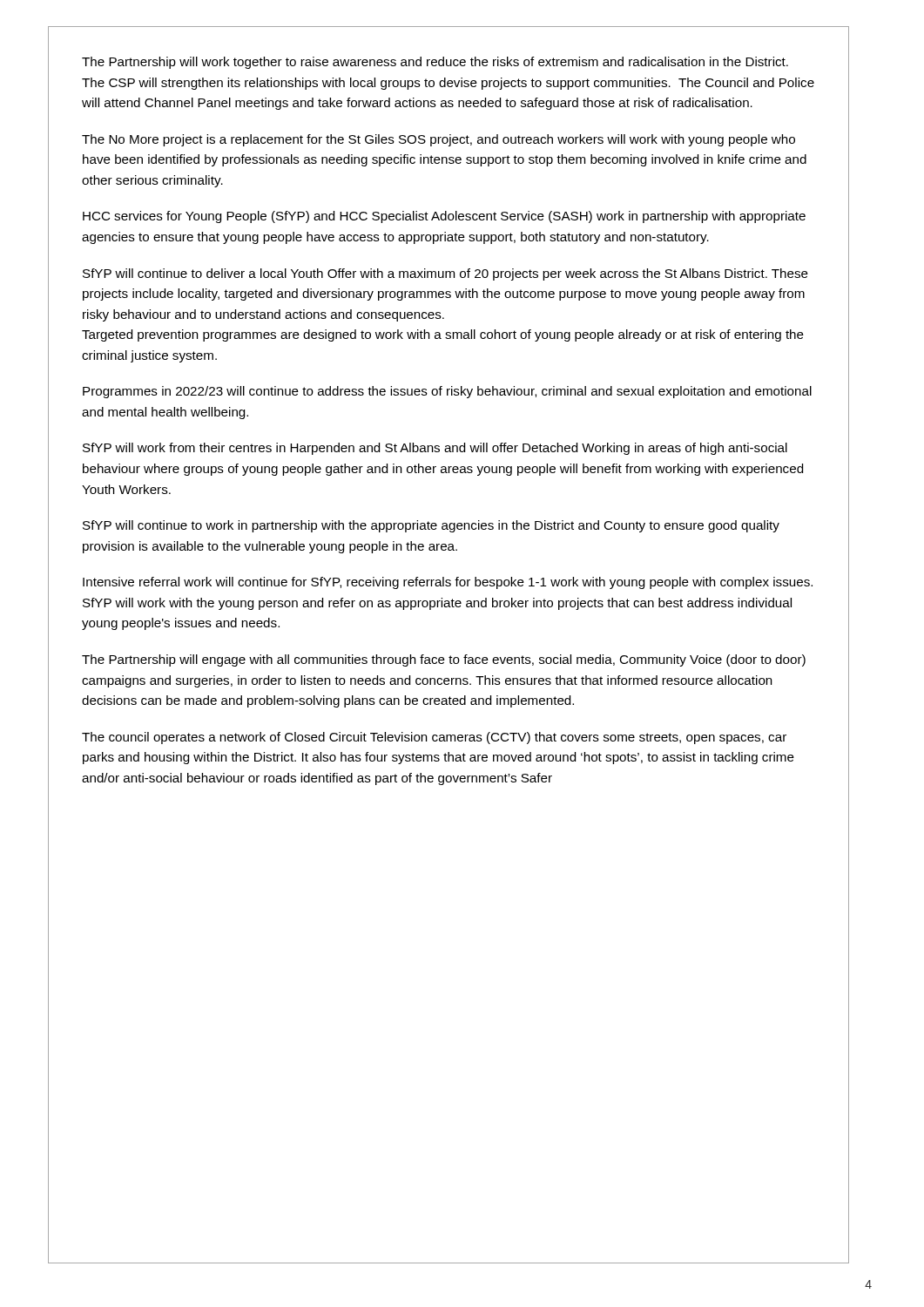Find the block on this page that starts "HCC services for Young"

point(444,226)
